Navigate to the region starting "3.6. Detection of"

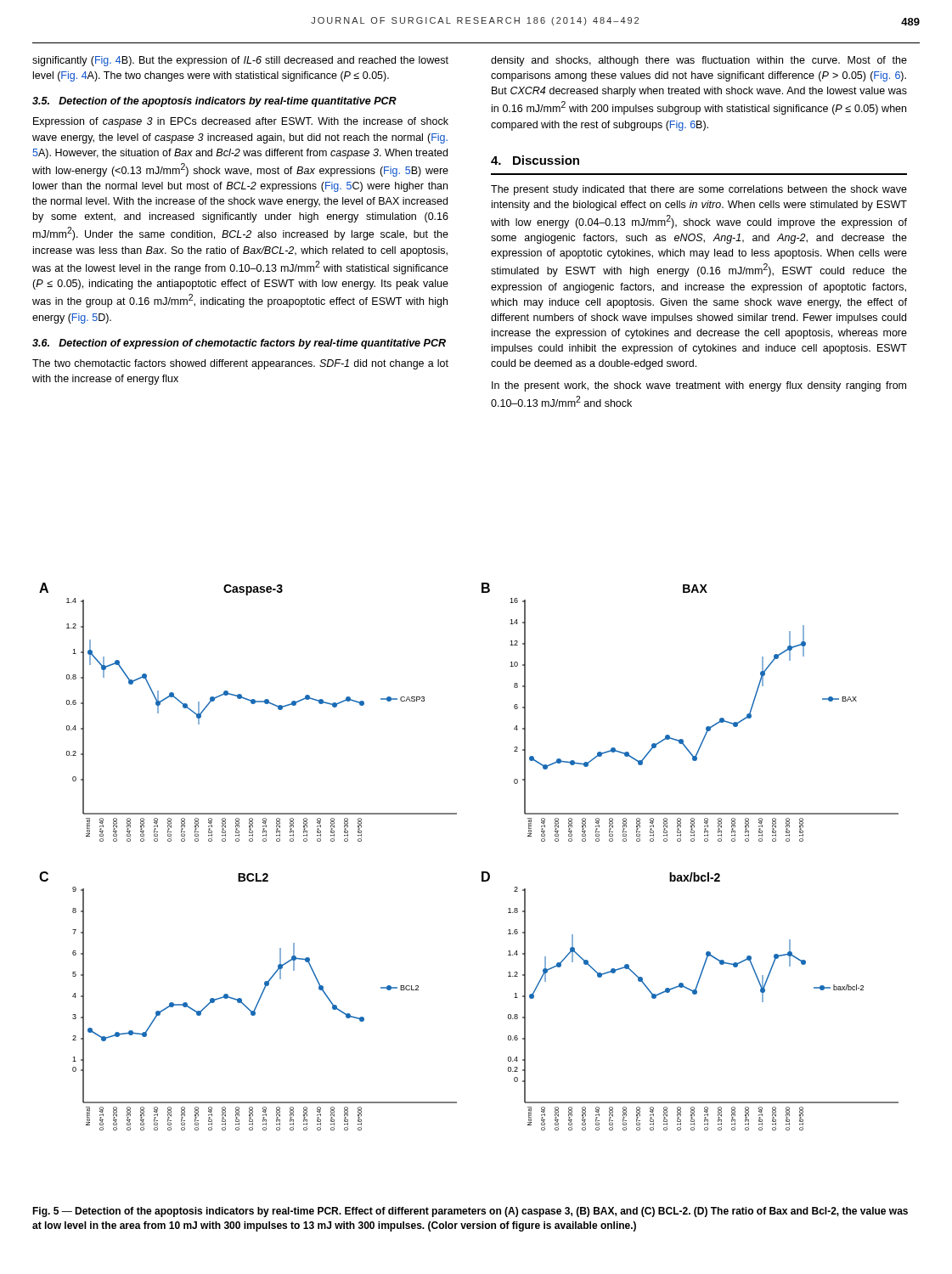tap(239, 343)
